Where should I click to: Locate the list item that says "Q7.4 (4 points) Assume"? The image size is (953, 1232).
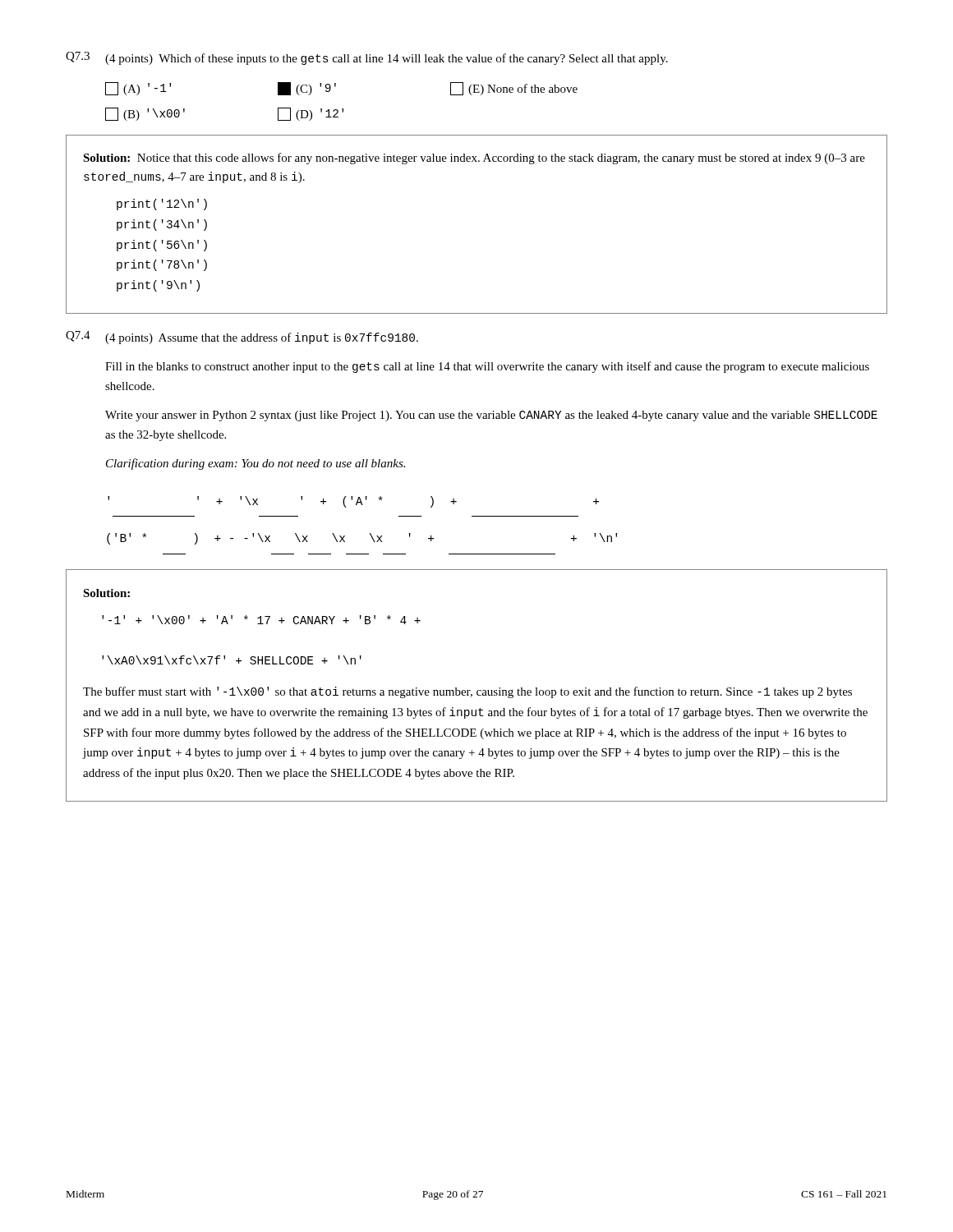[x=242, y=338]
